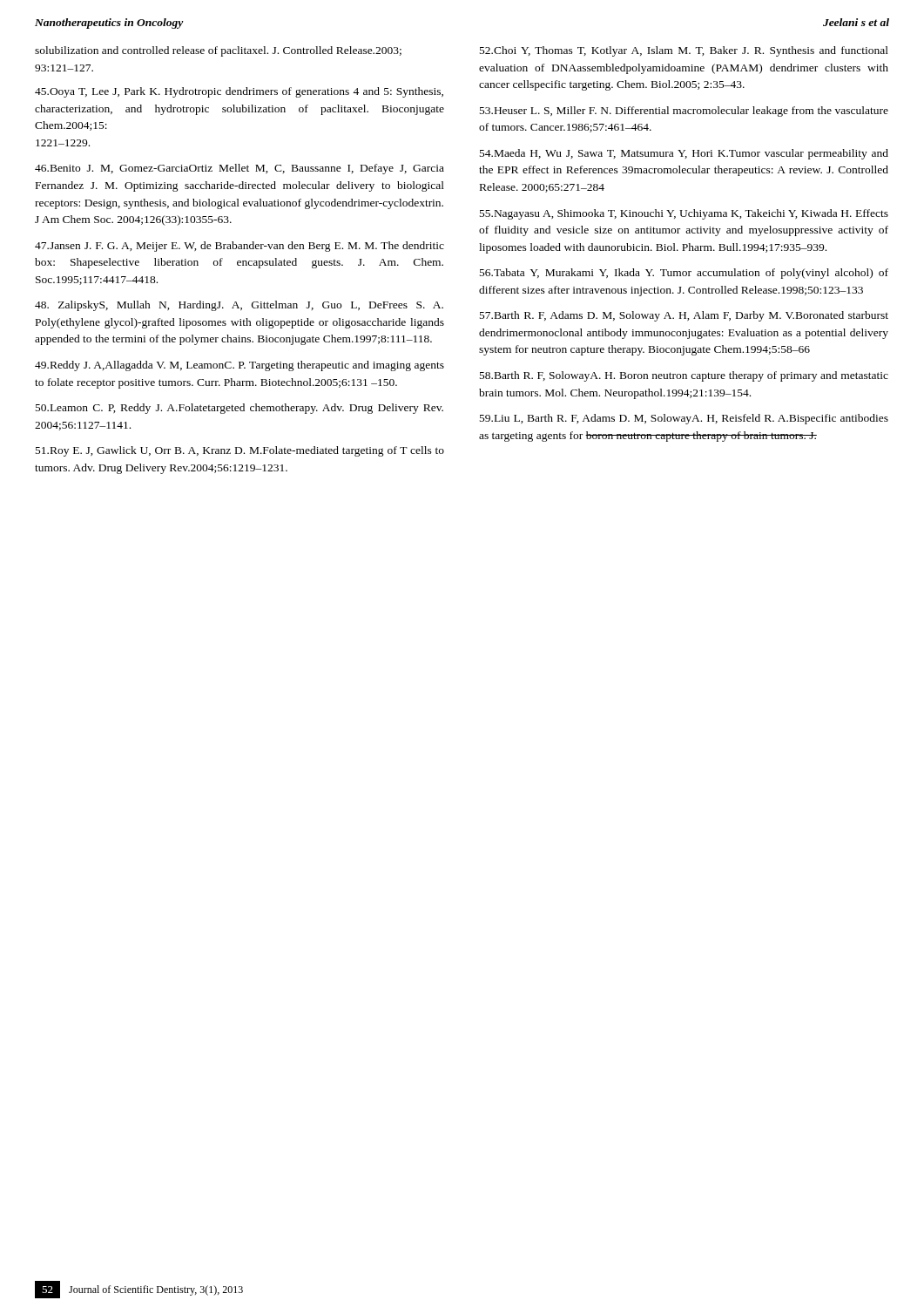
Task: Find the list item containing "51.Roy E. J, Gawlick U, Orr B."
Action: (240, 459)
